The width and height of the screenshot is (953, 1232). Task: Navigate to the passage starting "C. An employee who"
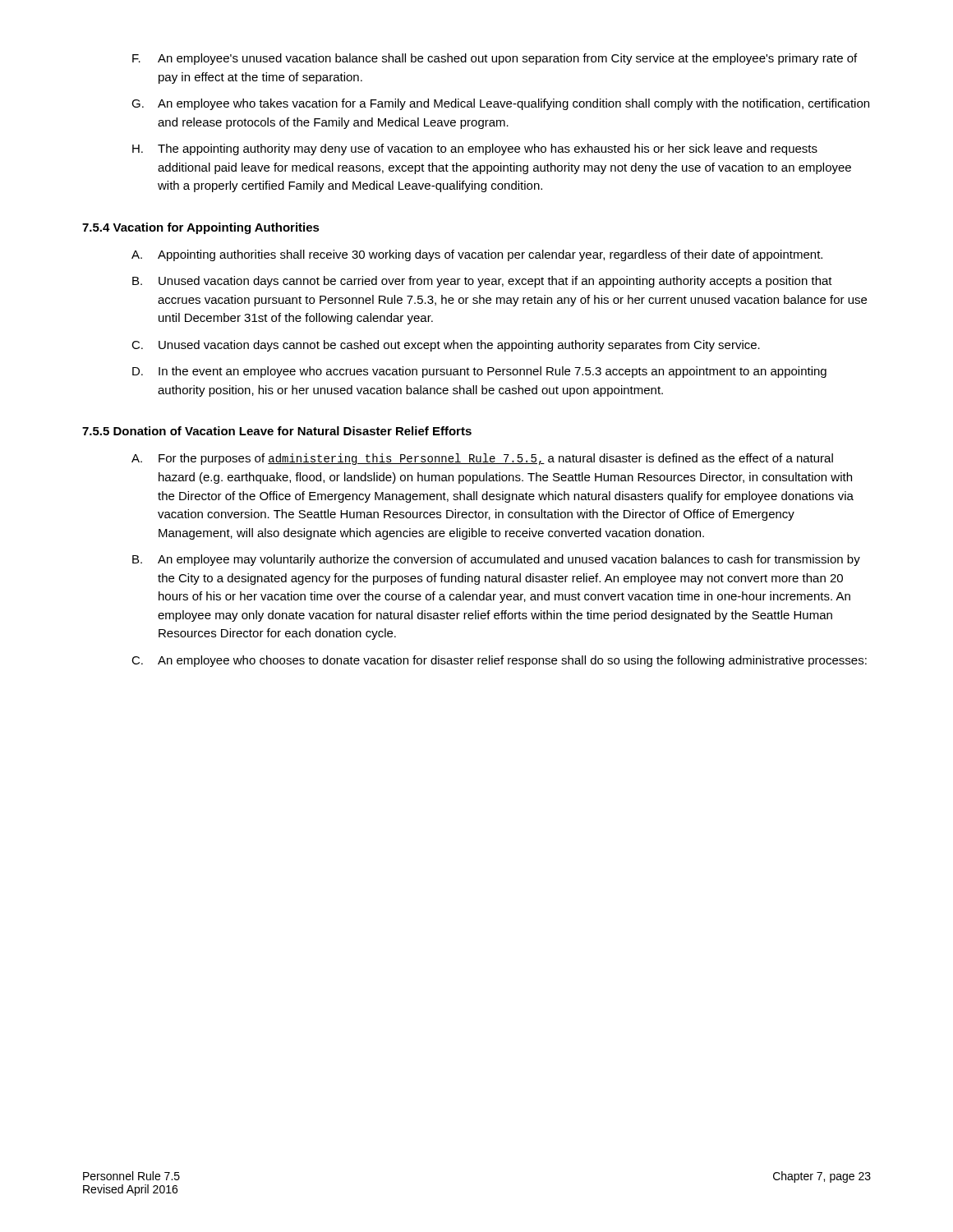tap(501, 660)
